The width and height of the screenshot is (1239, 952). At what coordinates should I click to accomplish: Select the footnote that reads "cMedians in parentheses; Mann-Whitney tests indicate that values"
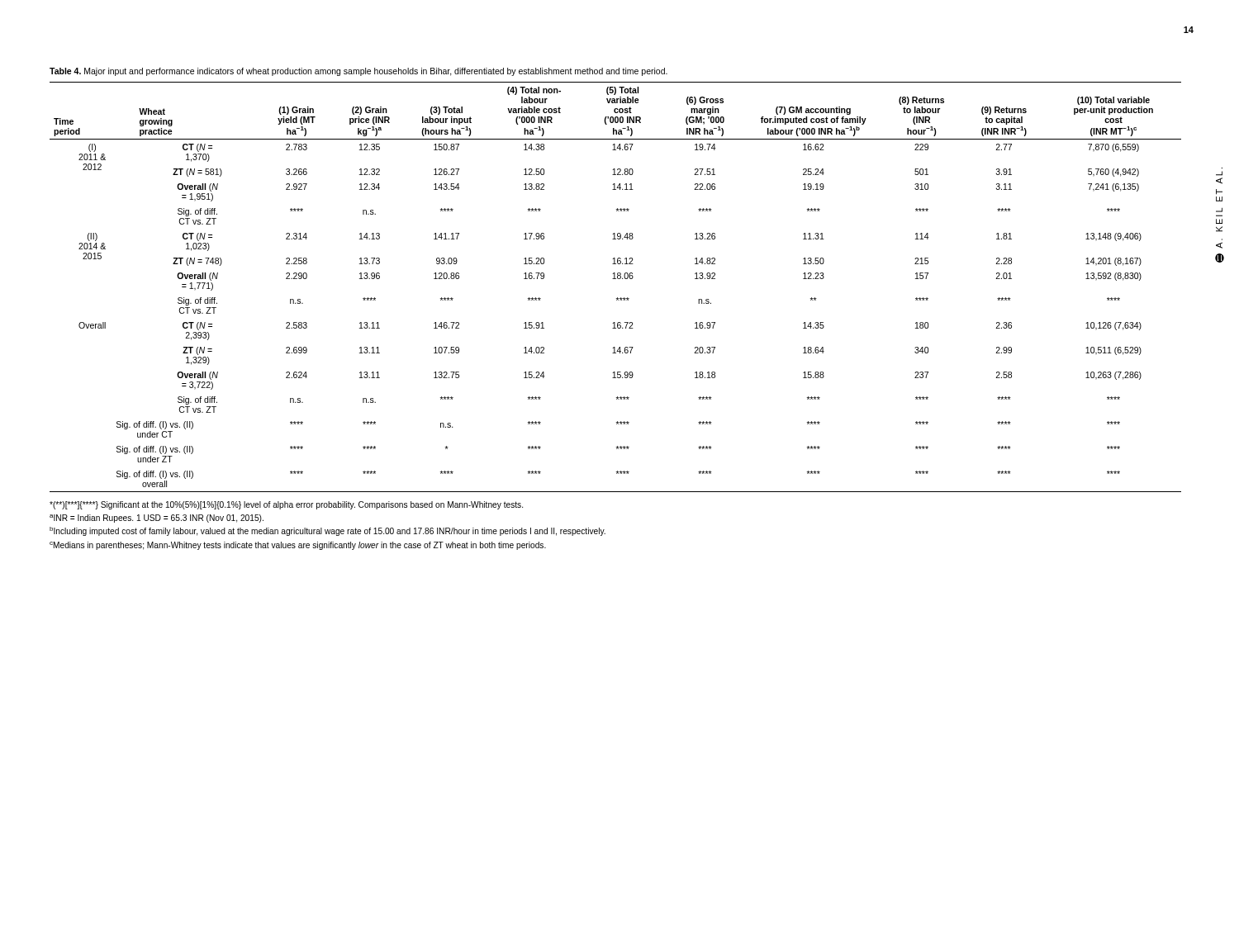(298, 545)
